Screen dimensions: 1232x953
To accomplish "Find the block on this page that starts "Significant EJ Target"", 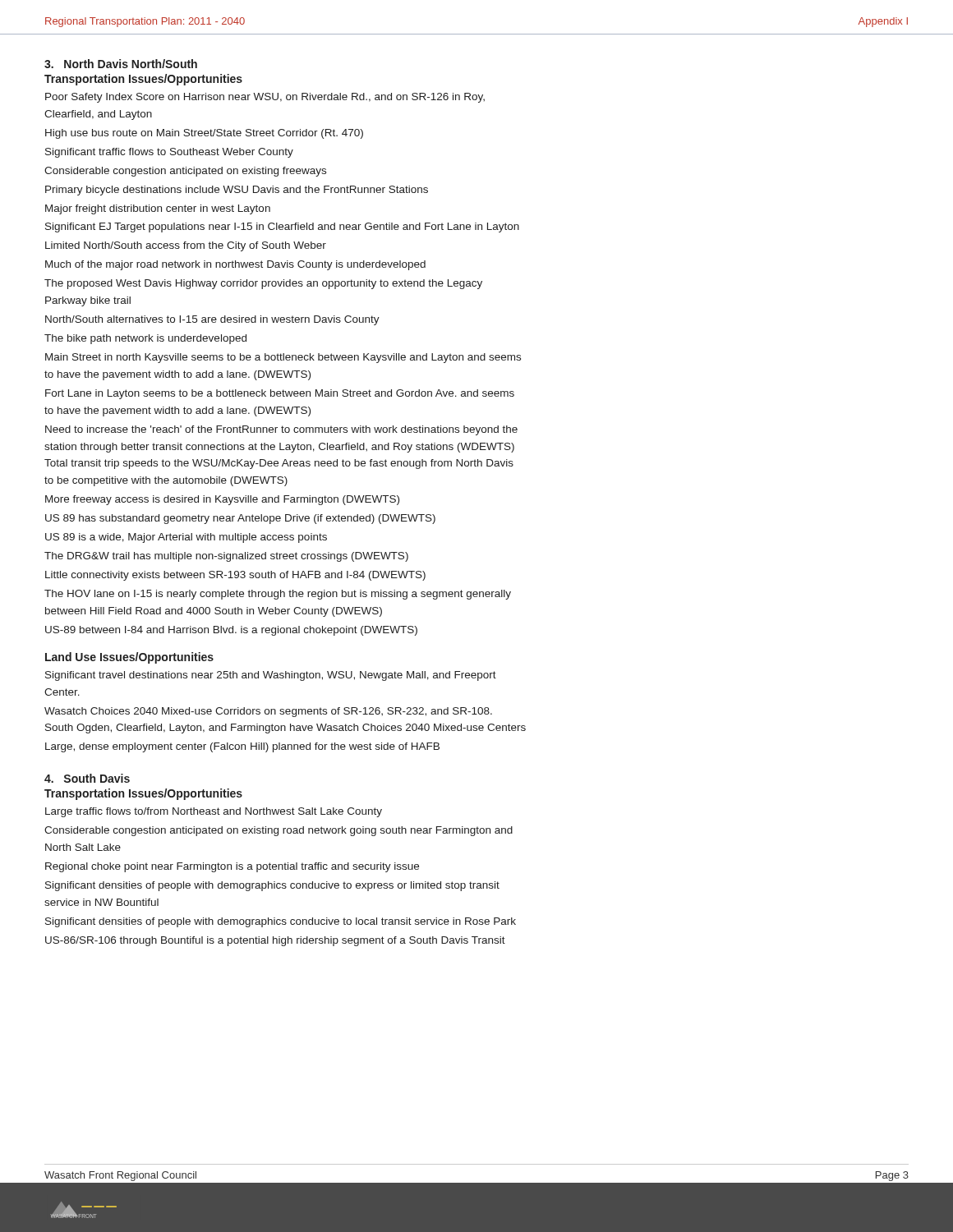I will 282,227.
